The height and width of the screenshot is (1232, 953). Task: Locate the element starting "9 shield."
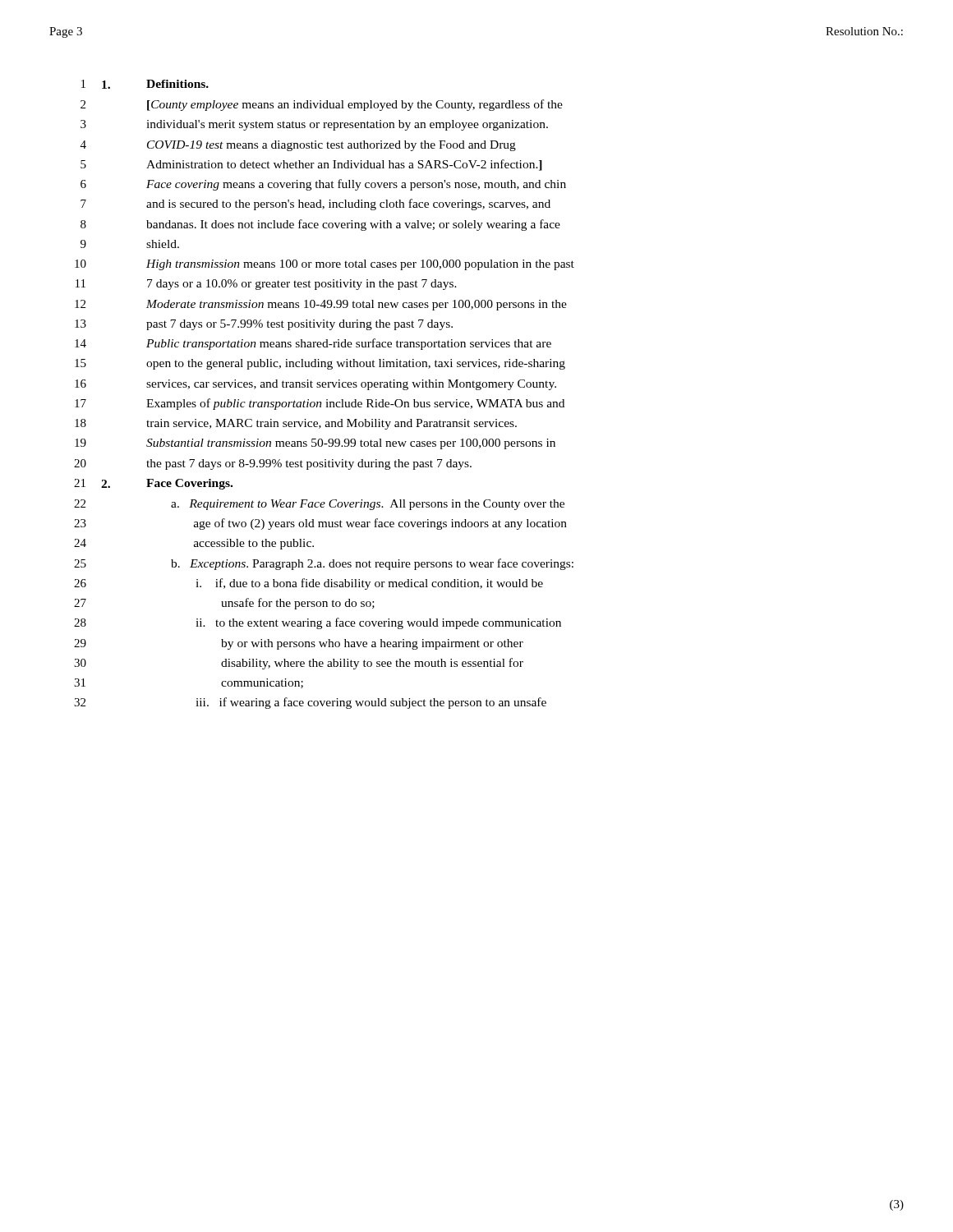pos(83,244)
